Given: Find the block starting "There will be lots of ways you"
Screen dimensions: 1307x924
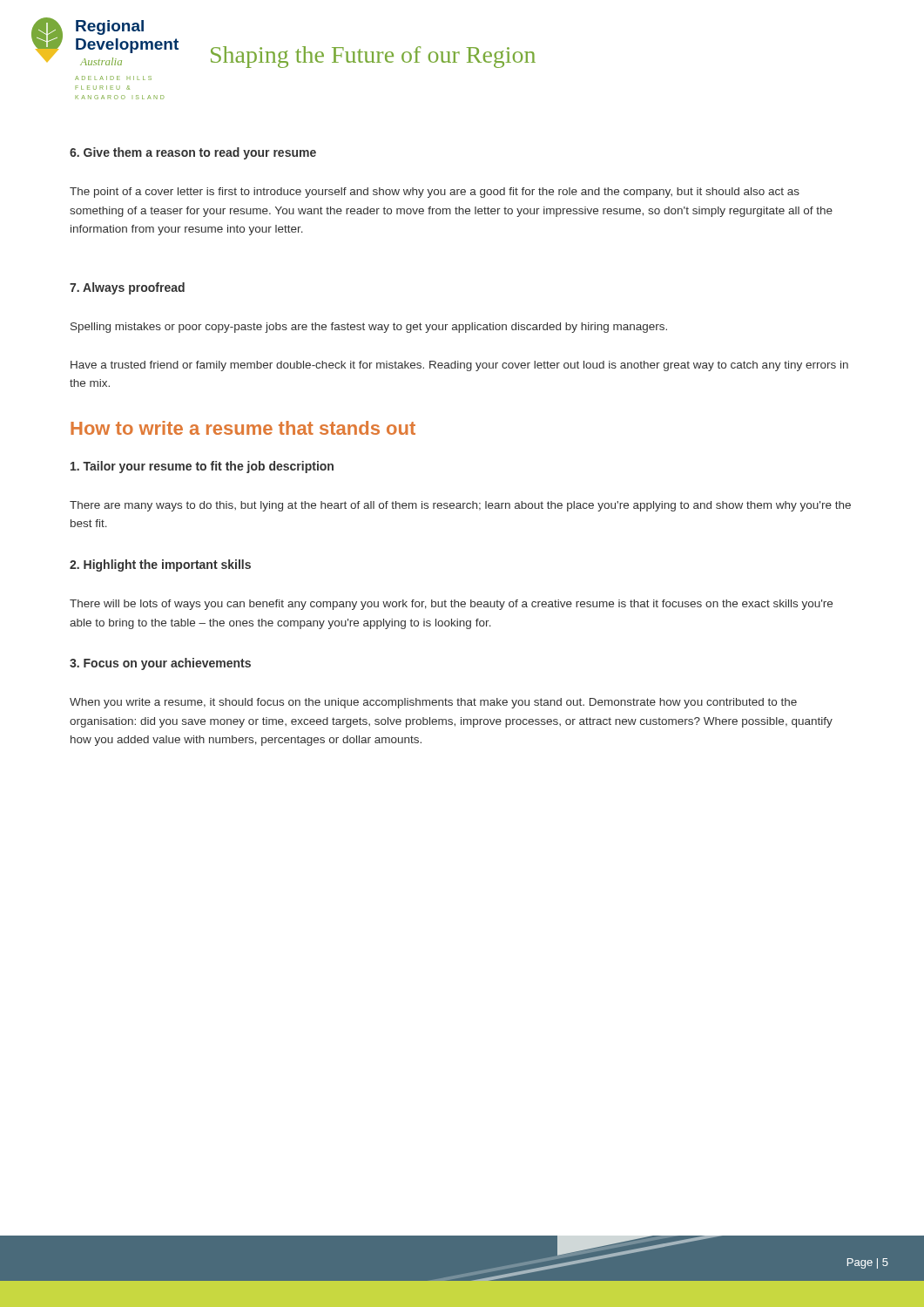Looking at the screenshot, I should 451,613.
